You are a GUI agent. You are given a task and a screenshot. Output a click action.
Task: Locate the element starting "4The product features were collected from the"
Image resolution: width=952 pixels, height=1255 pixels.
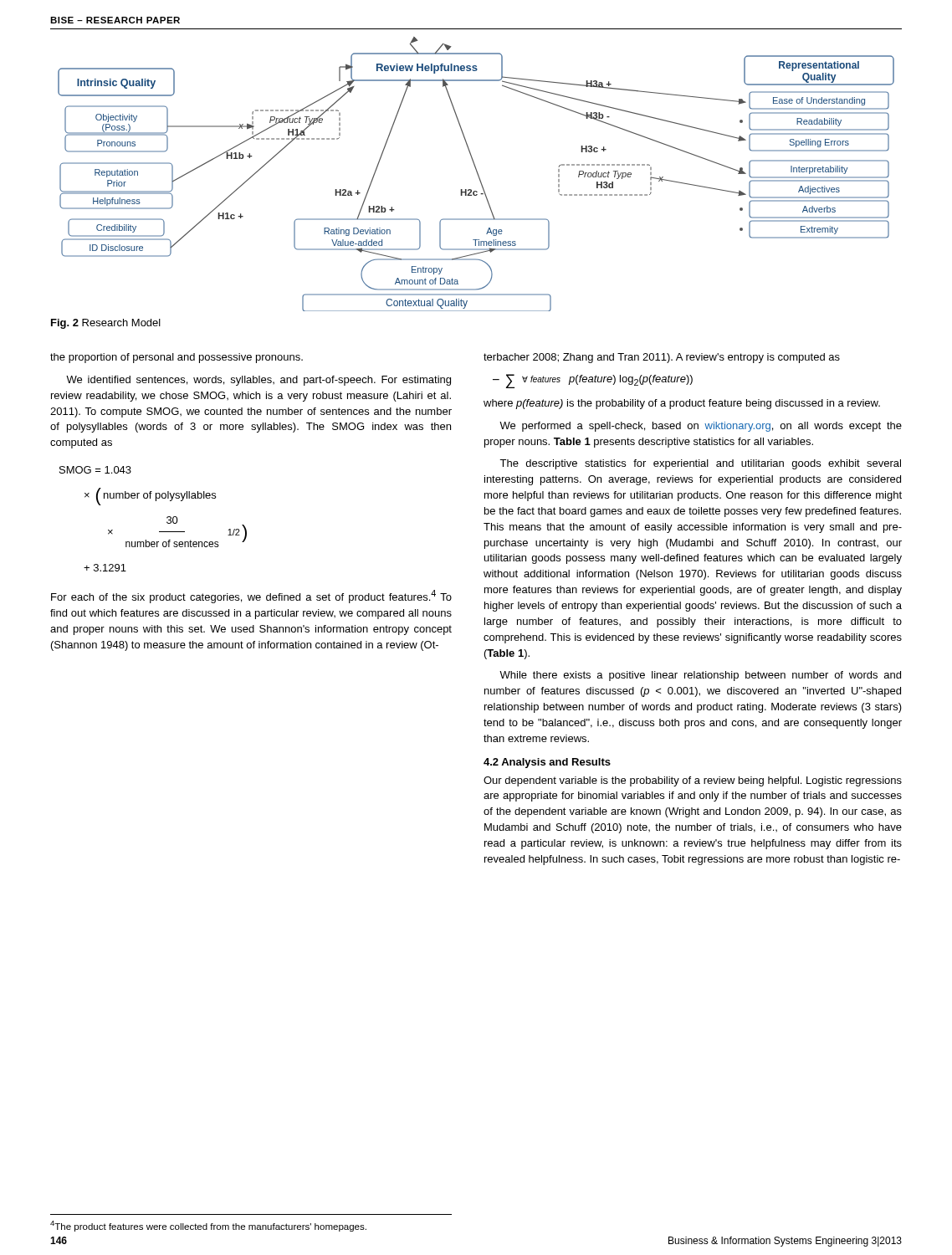(209, 1225)
